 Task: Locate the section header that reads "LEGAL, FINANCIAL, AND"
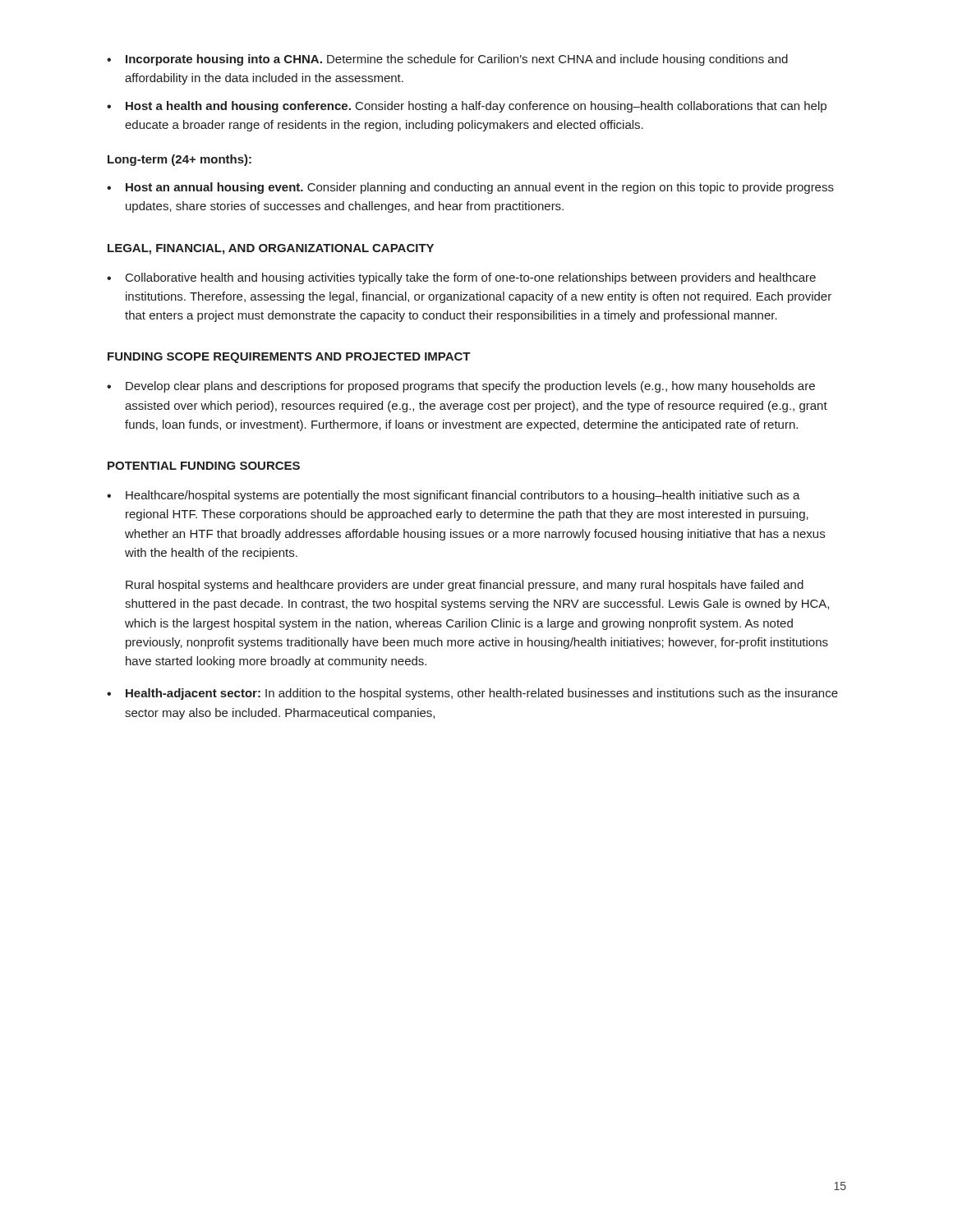pos(271,247)
